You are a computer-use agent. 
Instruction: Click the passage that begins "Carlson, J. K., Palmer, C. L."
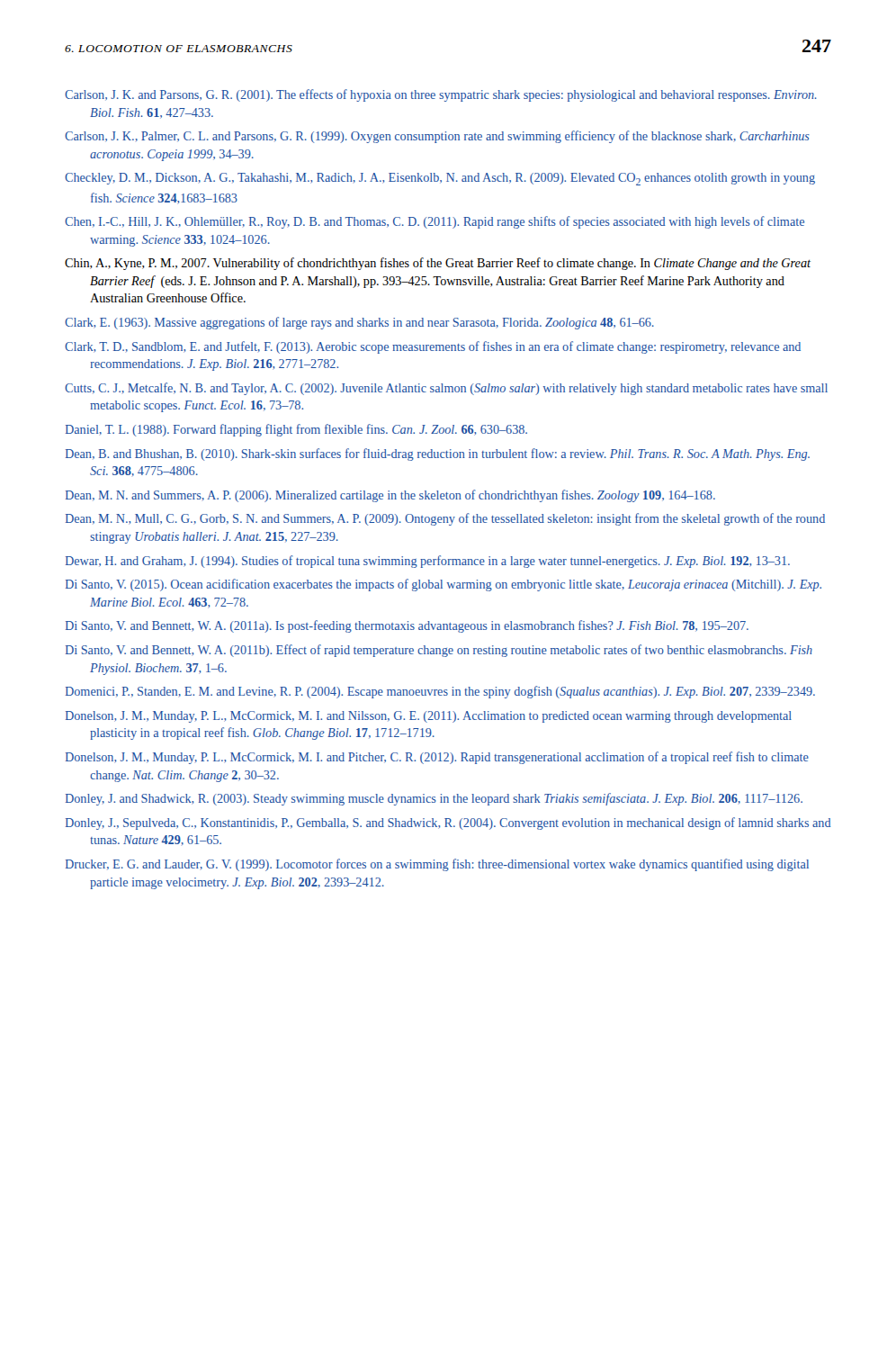(437, 145)
